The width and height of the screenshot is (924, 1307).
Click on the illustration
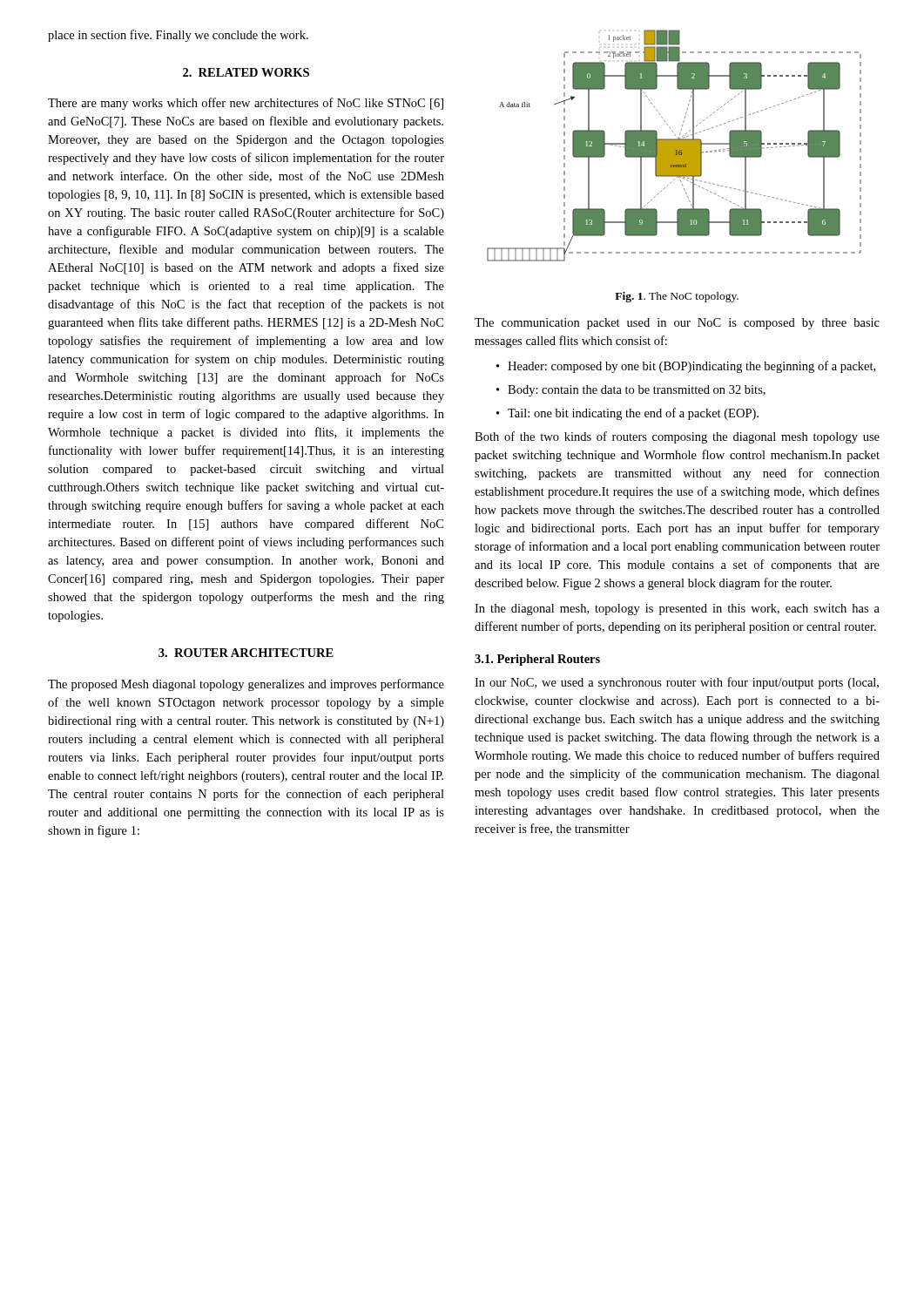click(677, 155)
